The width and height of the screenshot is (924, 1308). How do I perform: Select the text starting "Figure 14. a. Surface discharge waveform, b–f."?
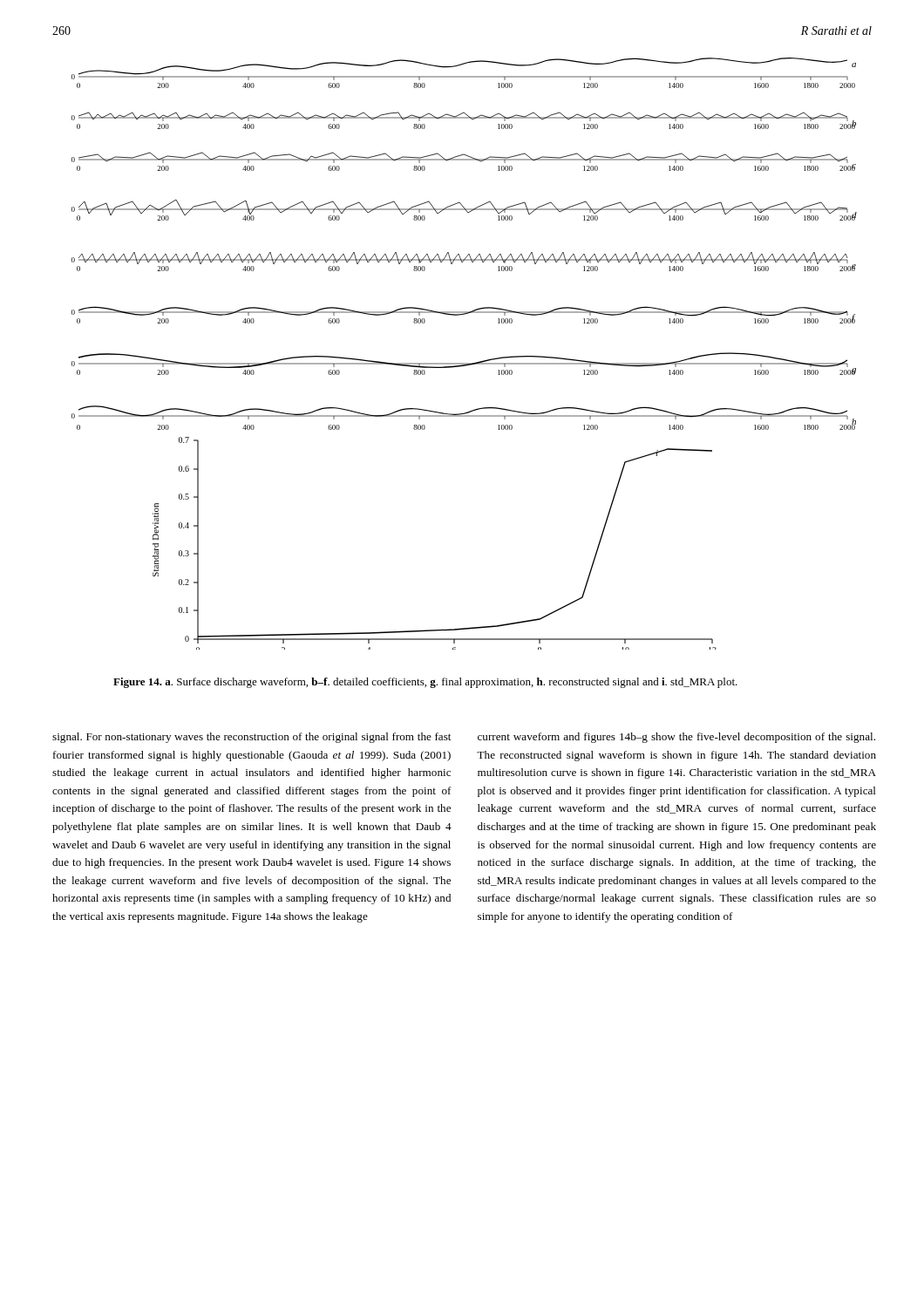426,681
